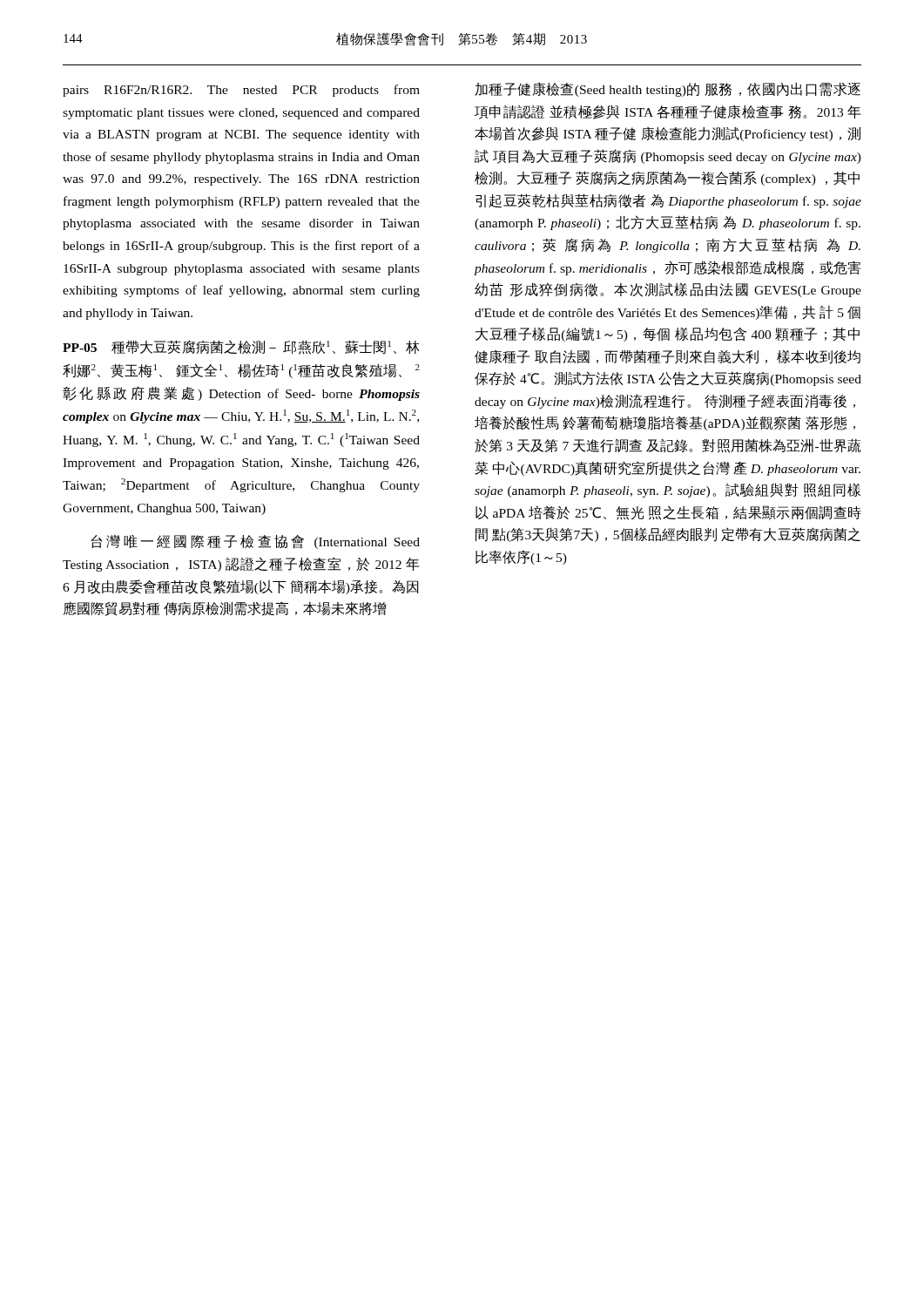Find the text block starting "pairs R16F2n/R16R2. The nested PCR products"

[x=241, y=201]
